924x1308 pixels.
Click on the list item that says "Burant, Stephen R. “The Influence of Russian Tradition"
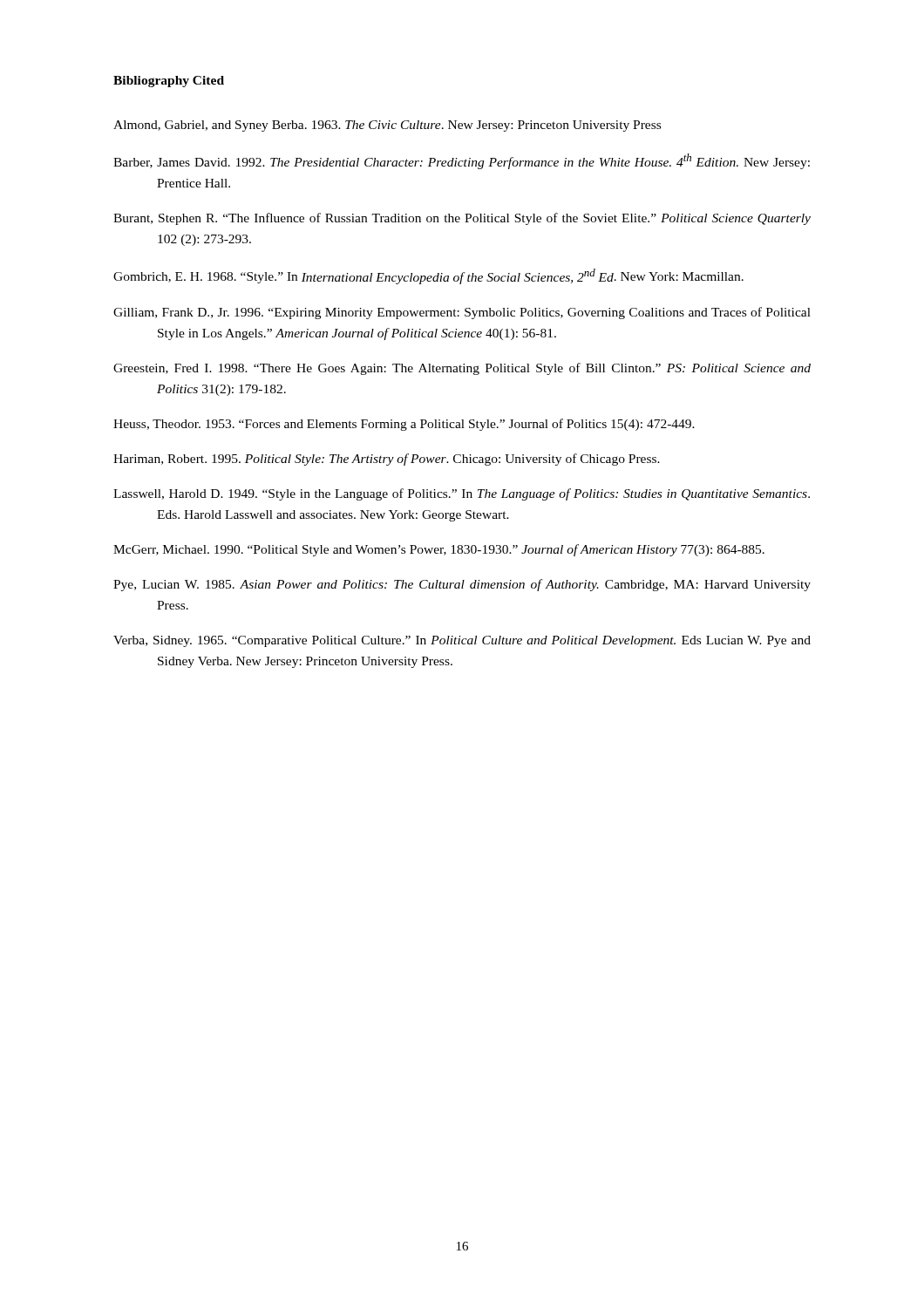[462, 229]
